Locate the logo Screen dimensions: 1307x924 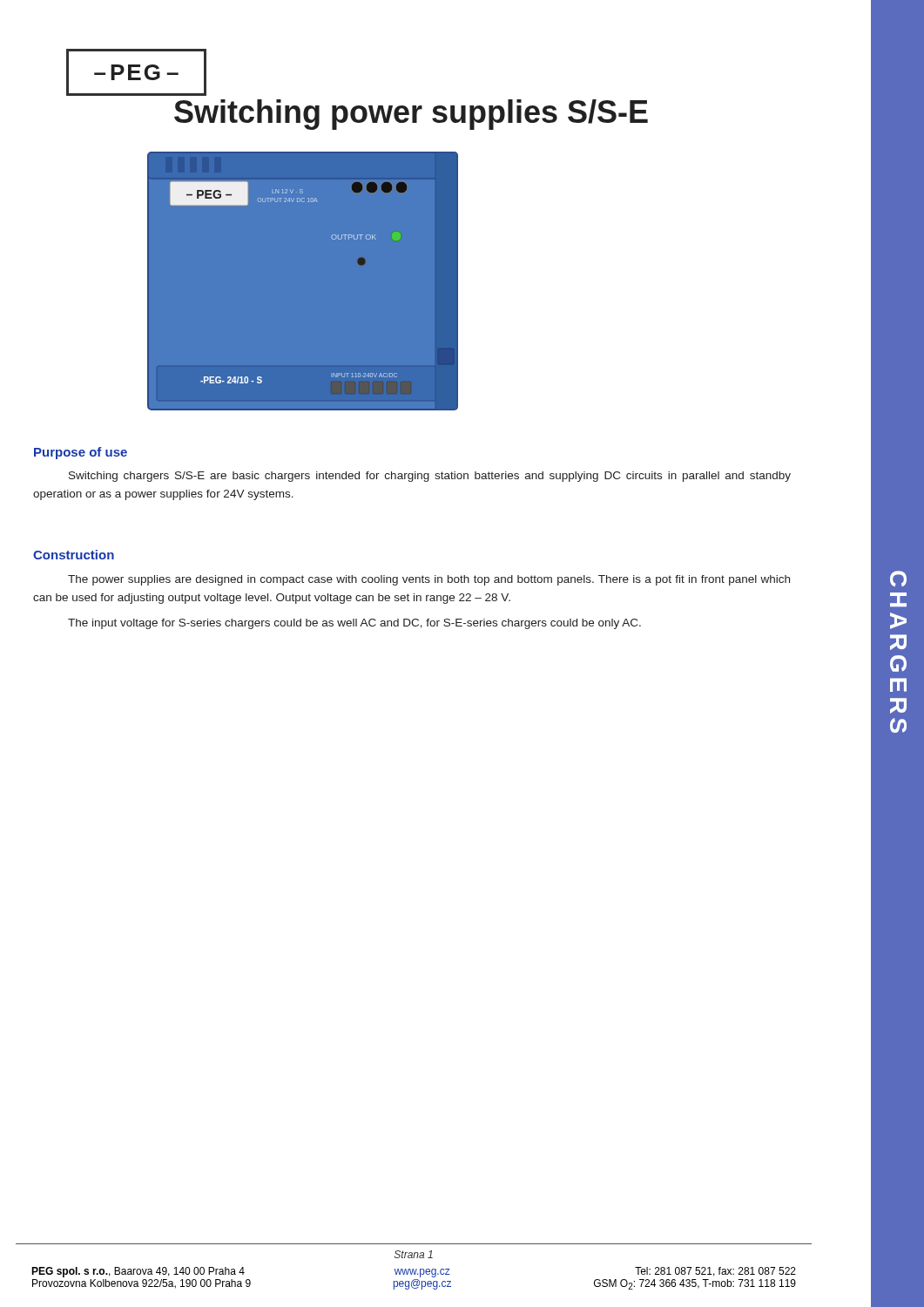pos(101,45)
